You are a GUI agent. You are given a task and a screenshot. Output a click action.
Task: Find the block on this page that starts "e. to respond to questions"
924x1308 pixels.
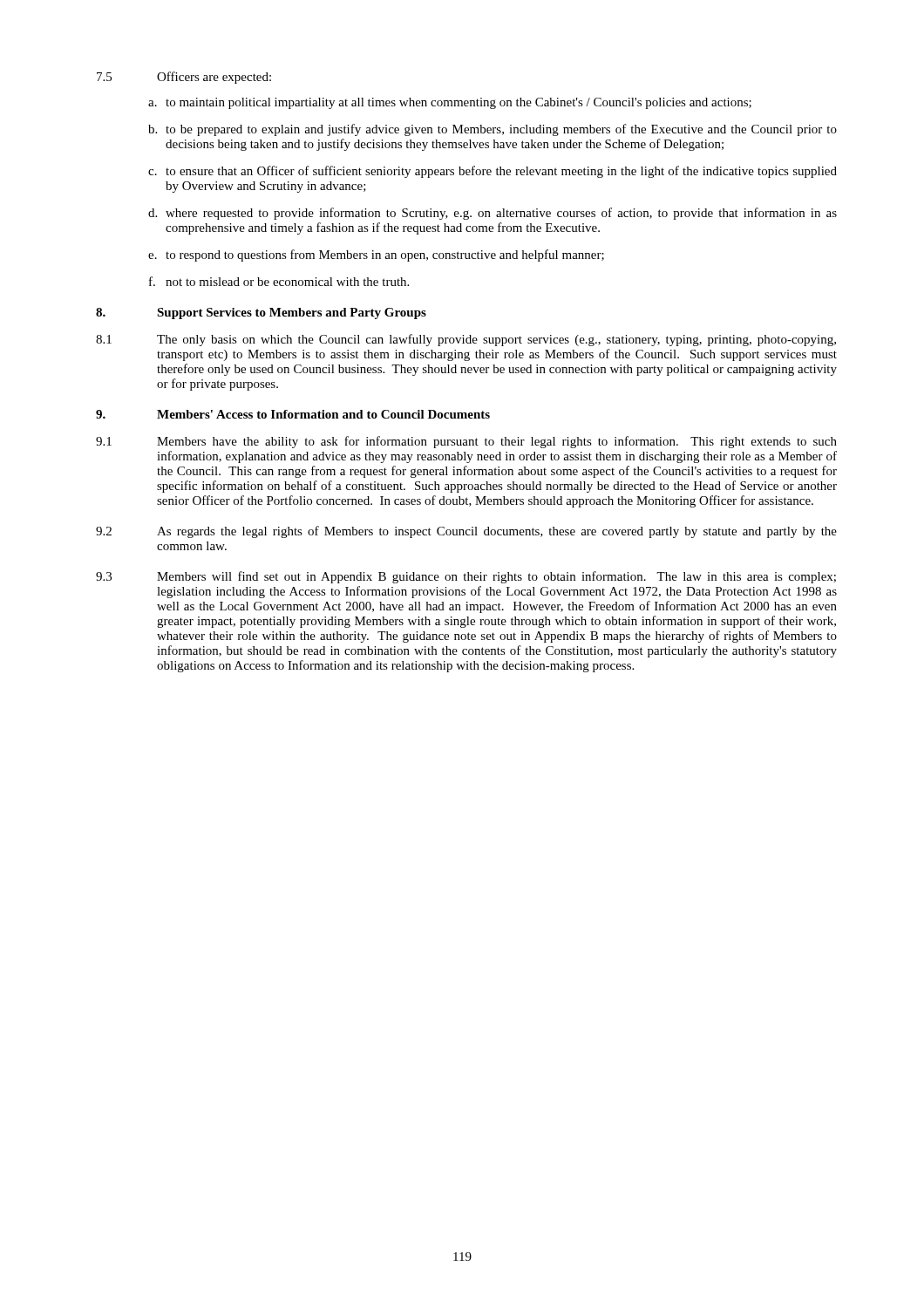click(x=466, y=255)
